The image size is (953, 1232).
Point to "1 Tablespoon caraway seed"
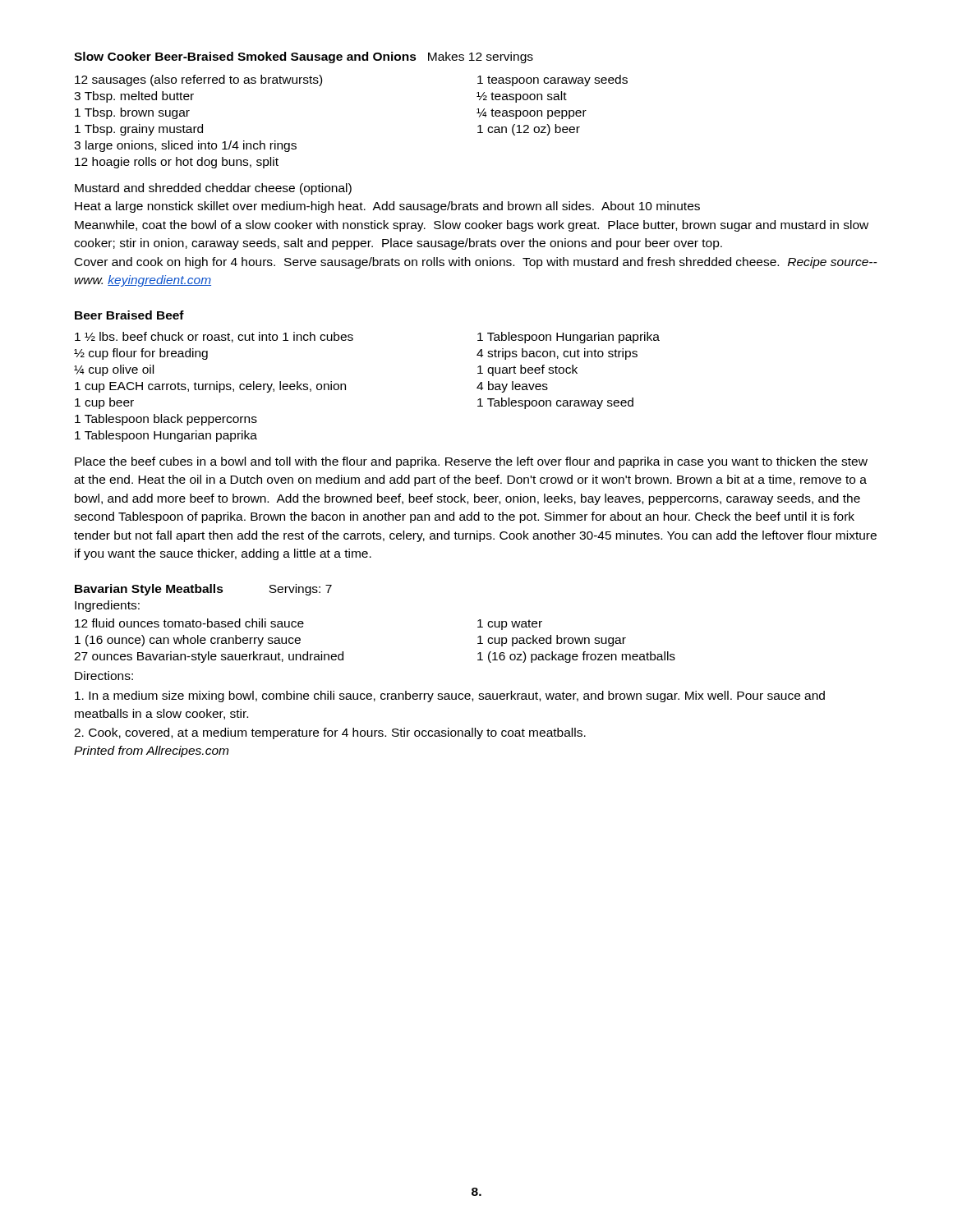(x=555, y=402)
